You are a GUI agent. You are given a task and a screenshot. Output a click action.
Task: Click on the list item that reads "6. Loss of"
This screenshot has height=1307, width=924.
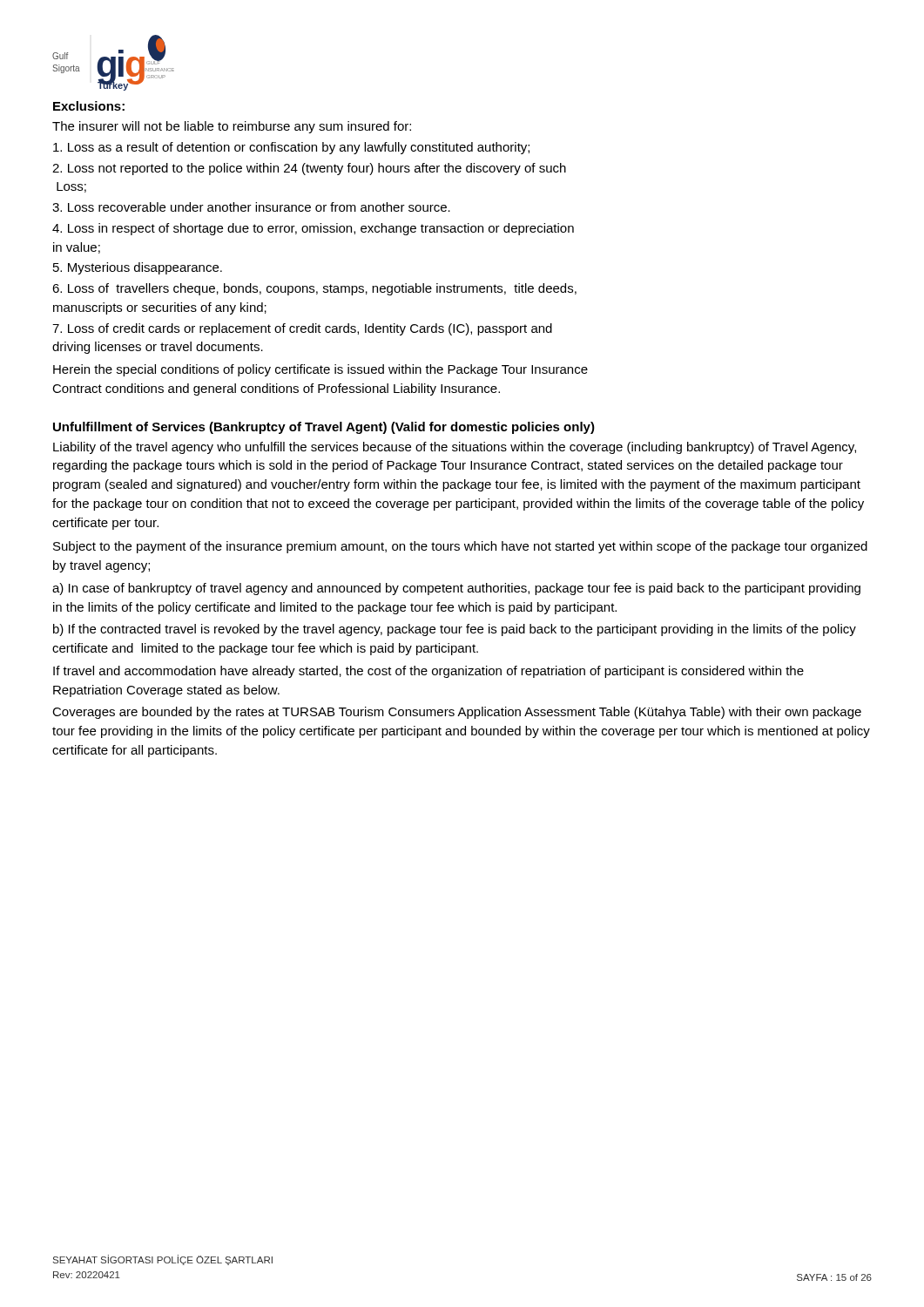click(x=315, y=297)
